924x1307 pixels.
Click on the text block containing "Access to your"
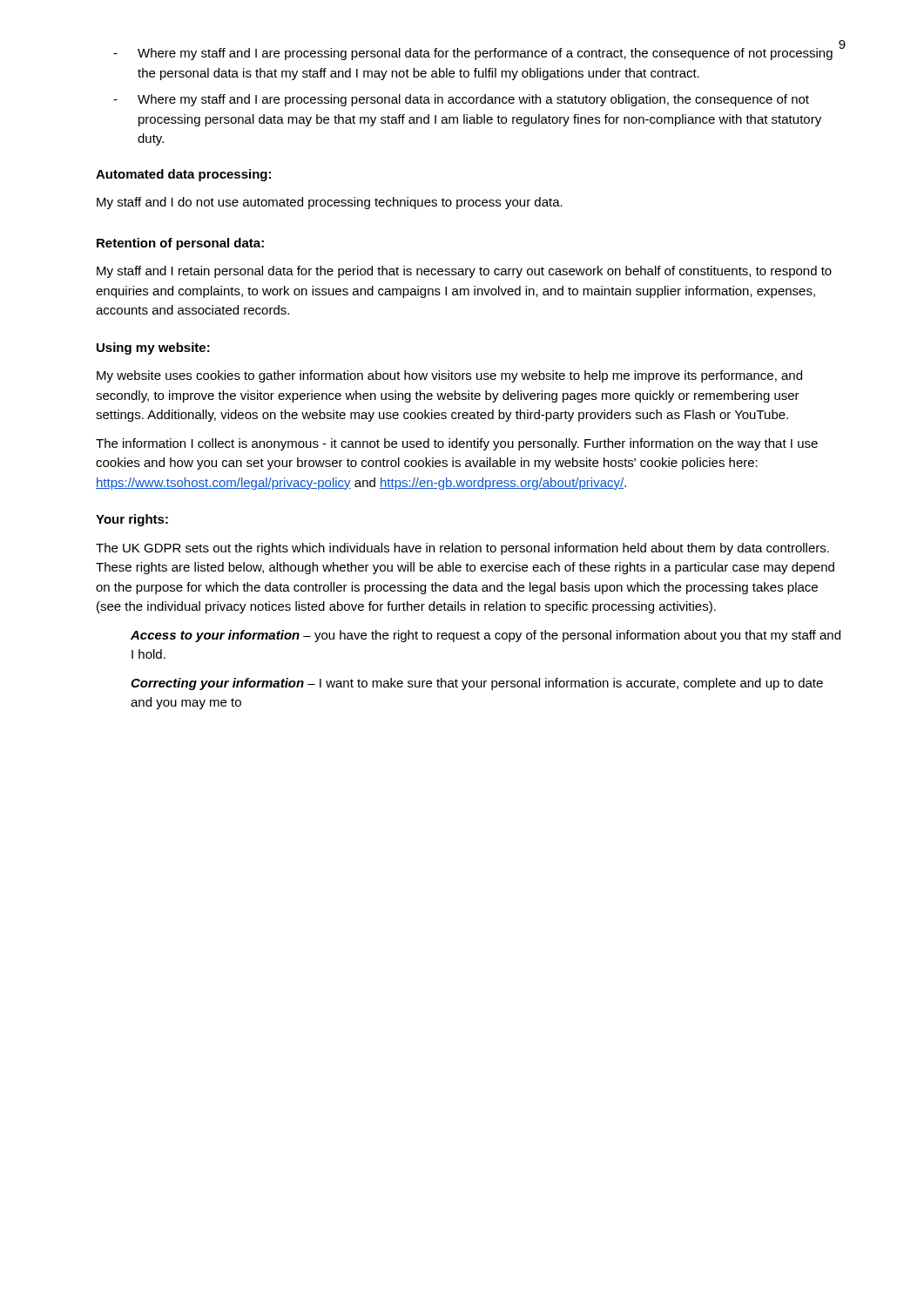[x=486, y=644]
